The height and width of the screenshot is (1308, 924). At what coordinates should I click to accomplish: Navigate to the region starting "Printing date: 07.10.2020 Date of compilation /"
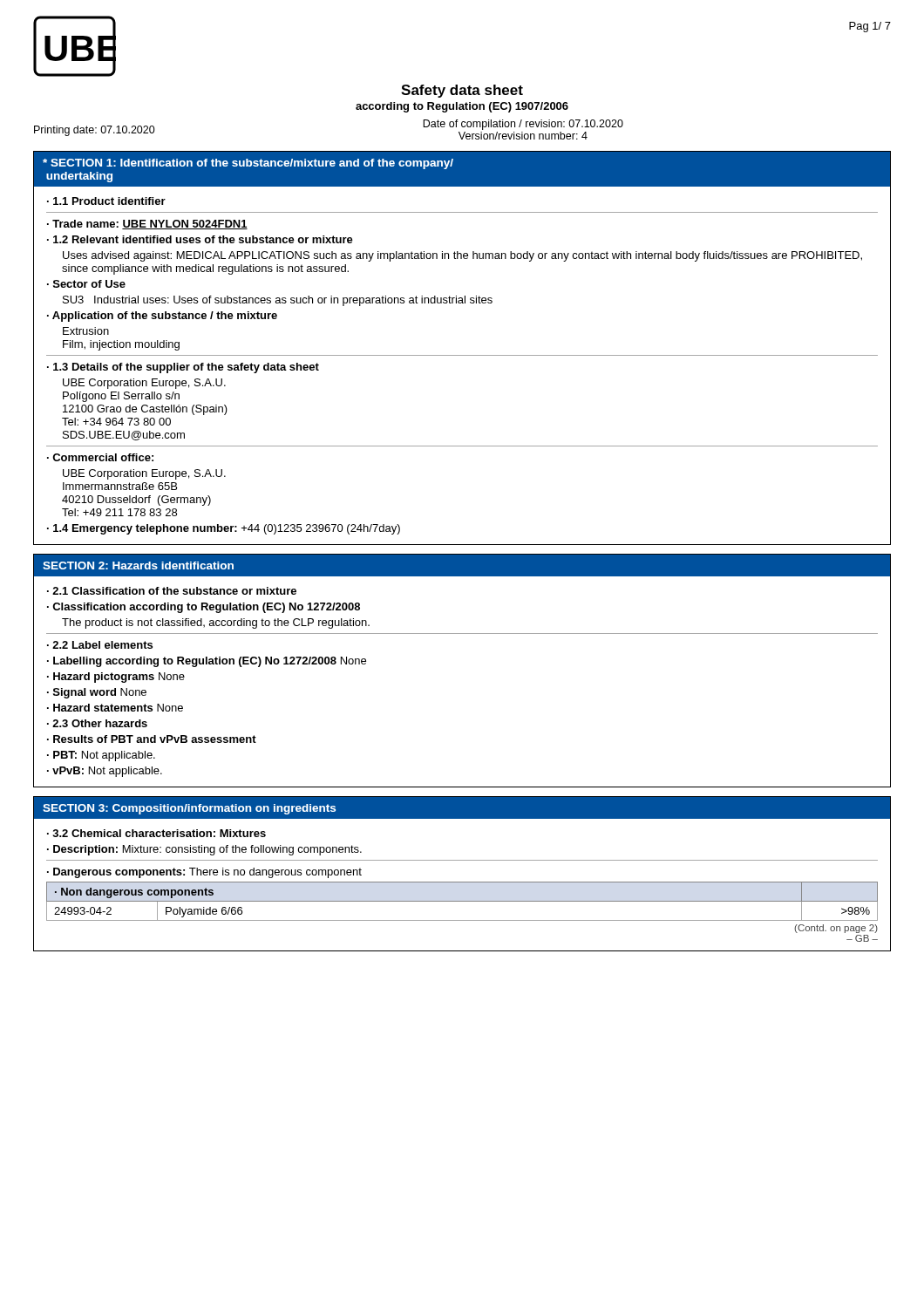tap(462, 130)
